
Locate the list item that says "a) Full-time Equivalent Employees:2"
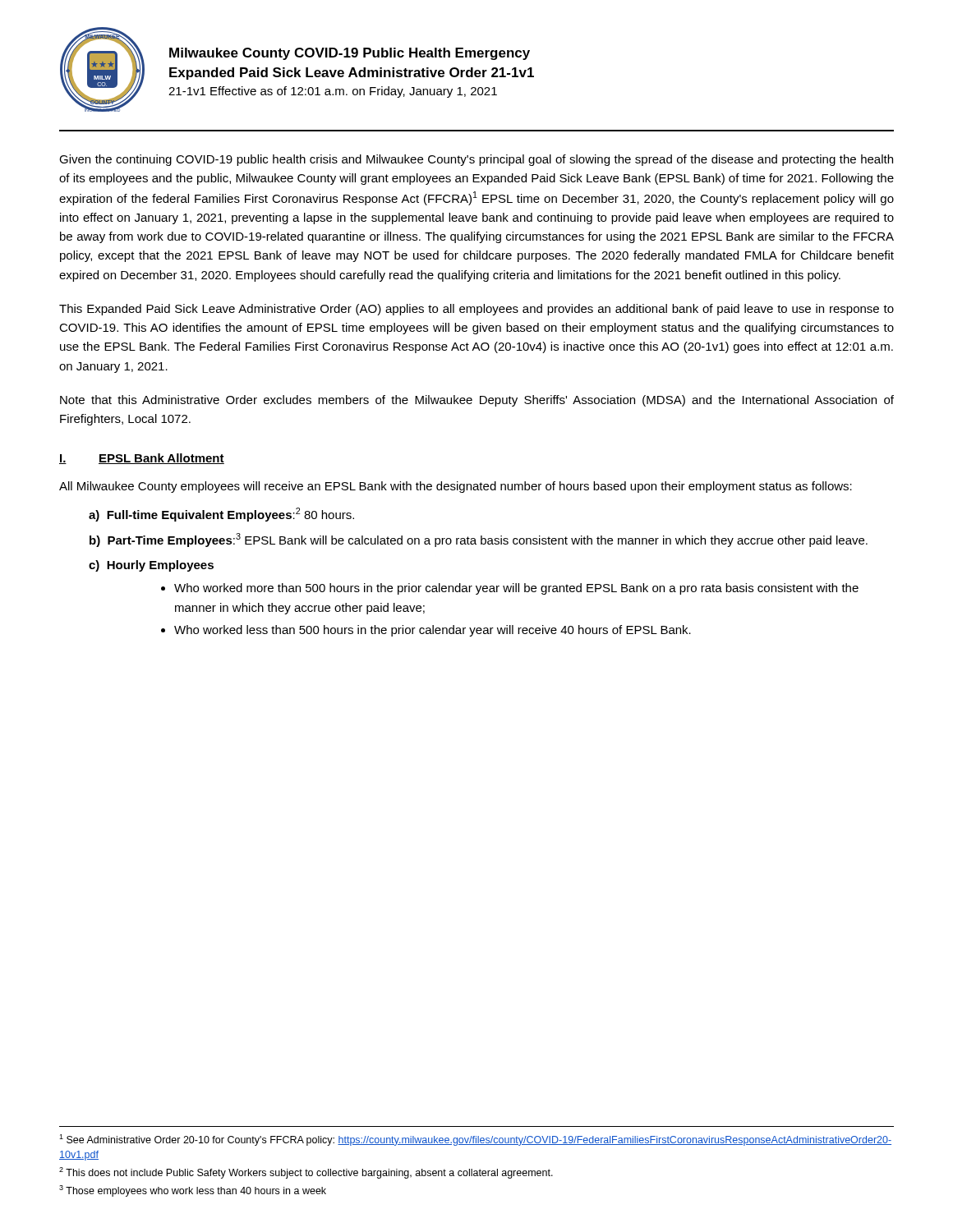[222, 513]
